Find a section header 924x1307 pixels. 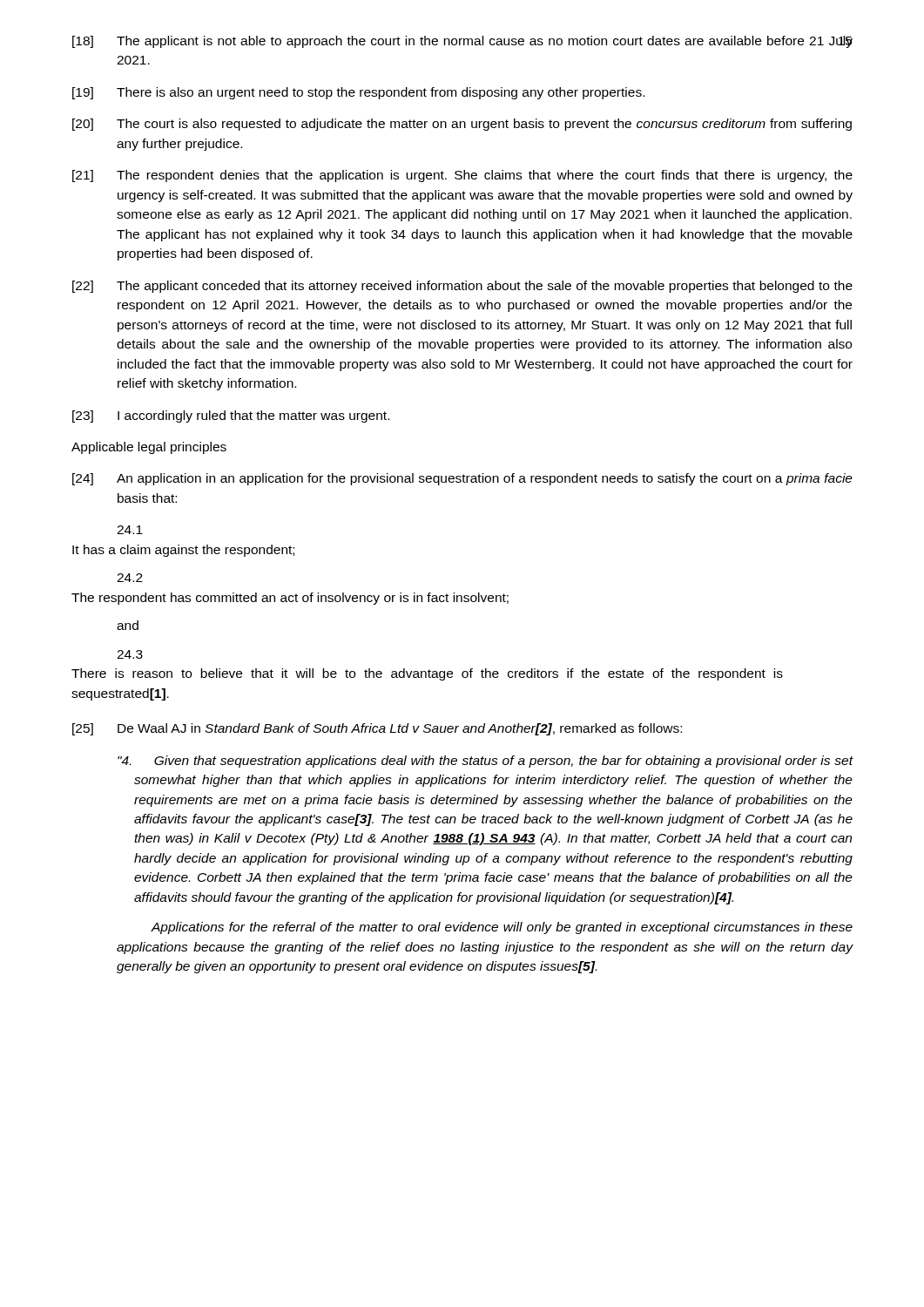pos(149,447)
